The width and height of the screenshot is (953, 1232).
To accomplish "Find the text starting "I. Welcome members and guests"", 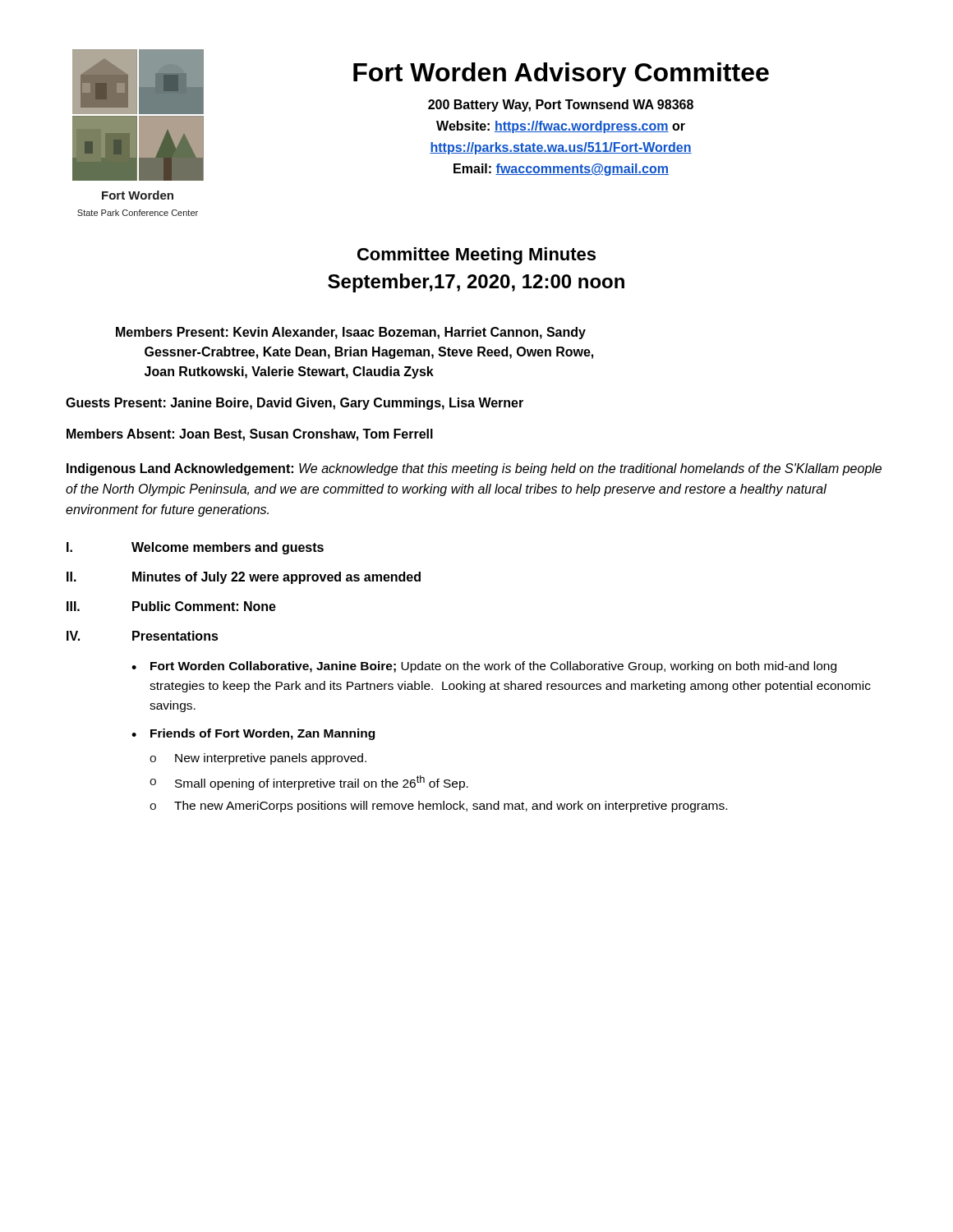I will tap(195, 548).
